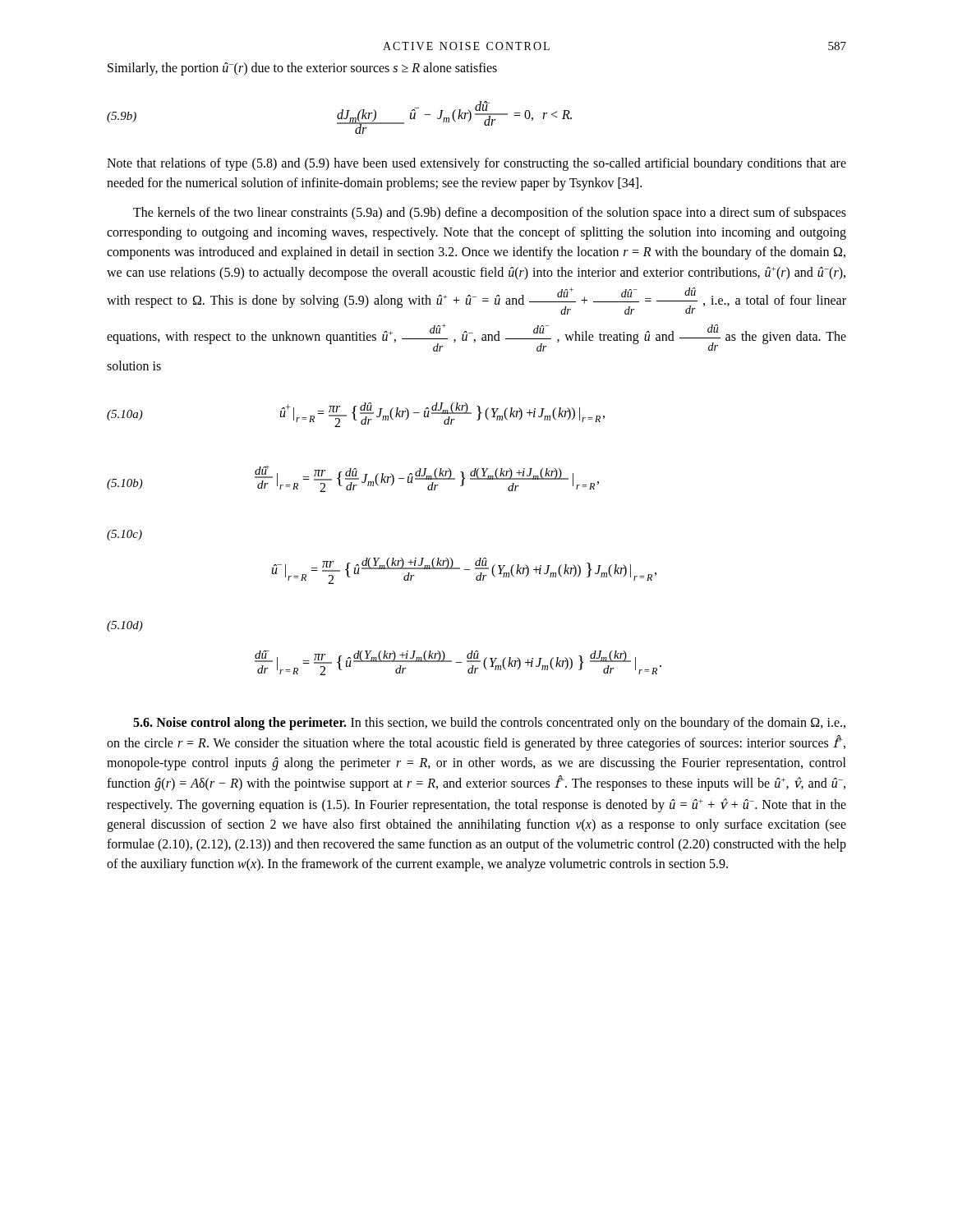This screenshot has height=1232, width=953.
Task: Select the block starting "(5.9b) dJm(kr) dr û − −"
Action: (x=444, y=116)
